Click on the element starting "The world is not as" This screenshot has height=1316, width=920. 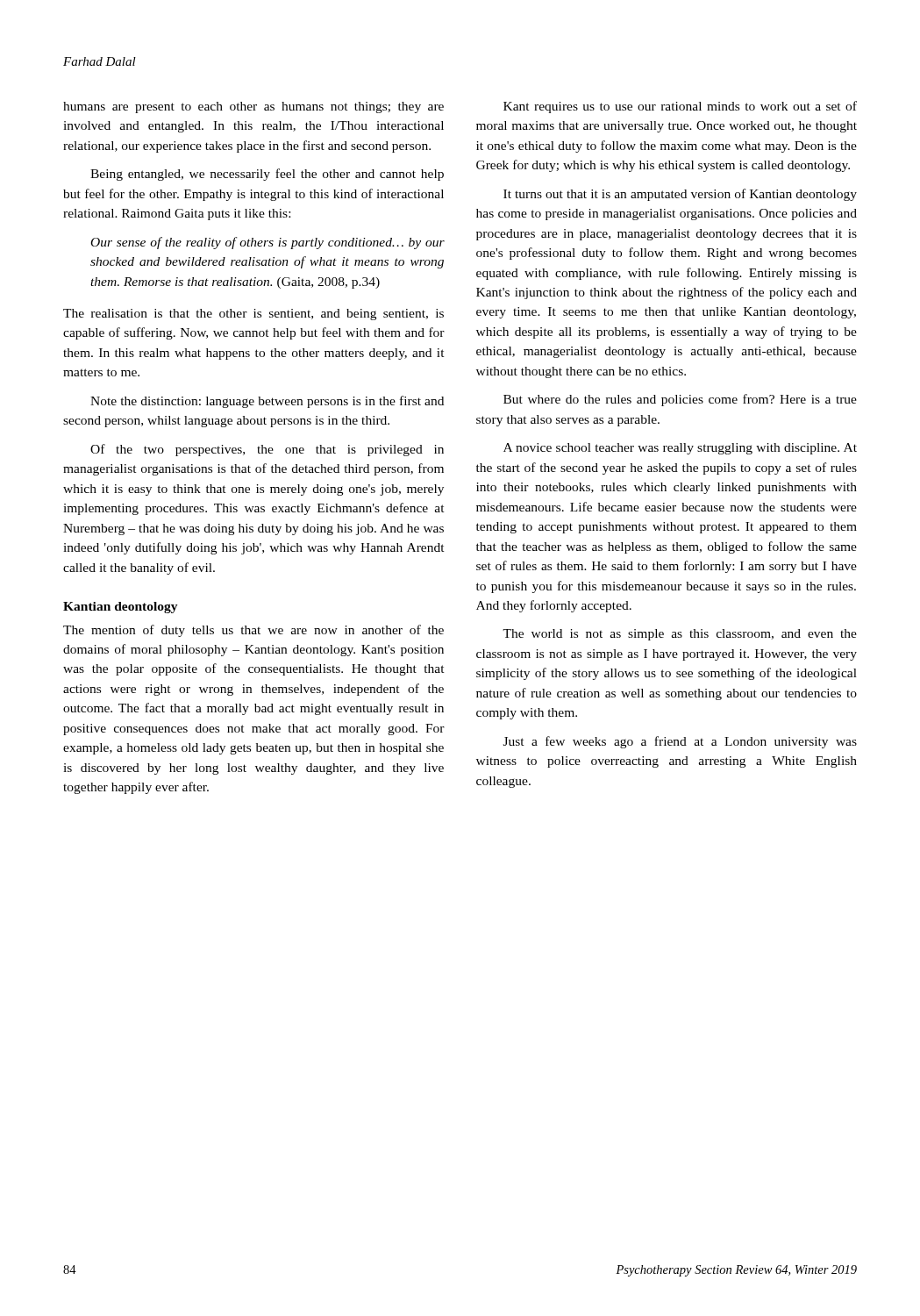click(666, 673)
